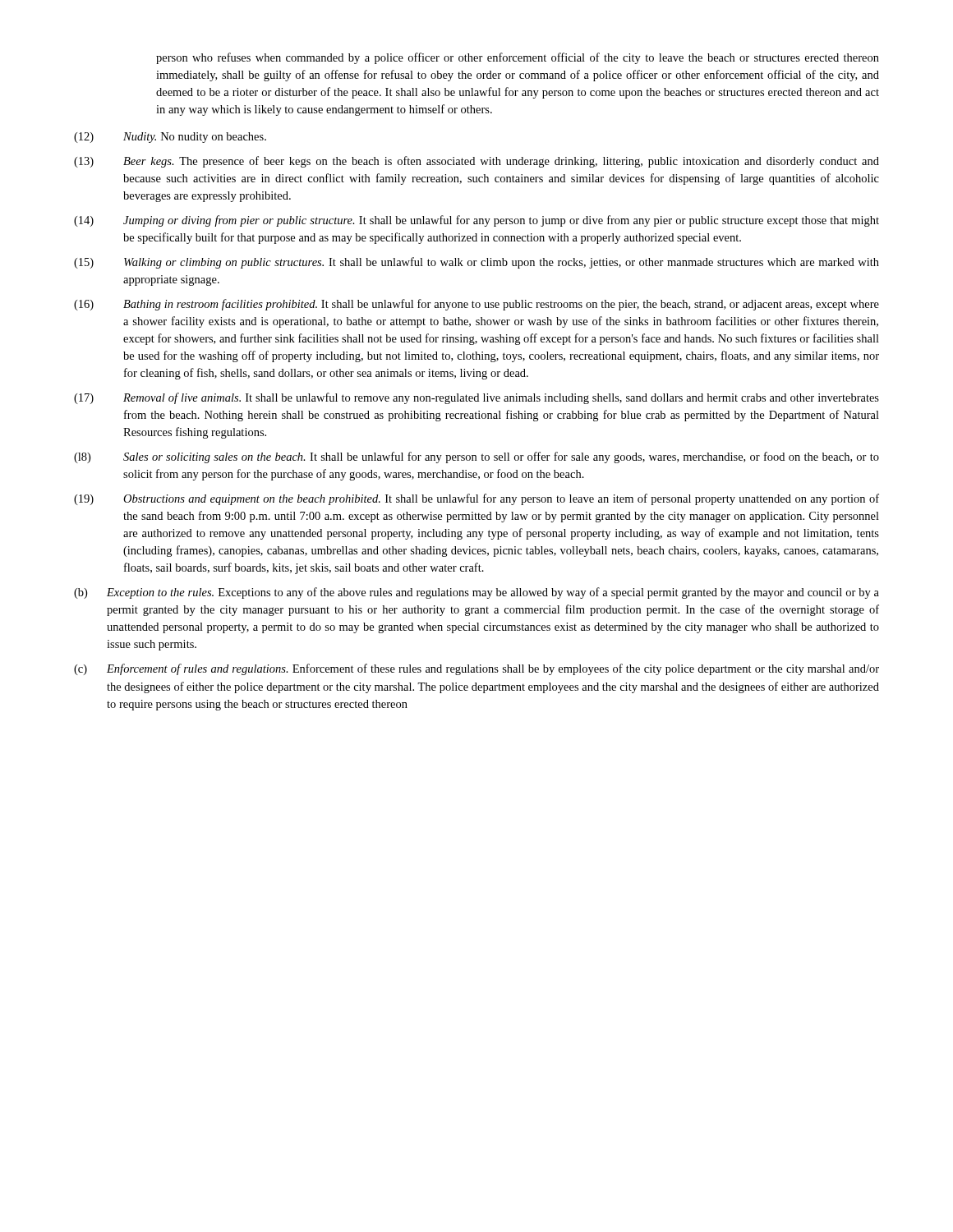Locate the passage starting "(19) Obstructions and"
This screenshot has height=1232, width=953.
476,534
